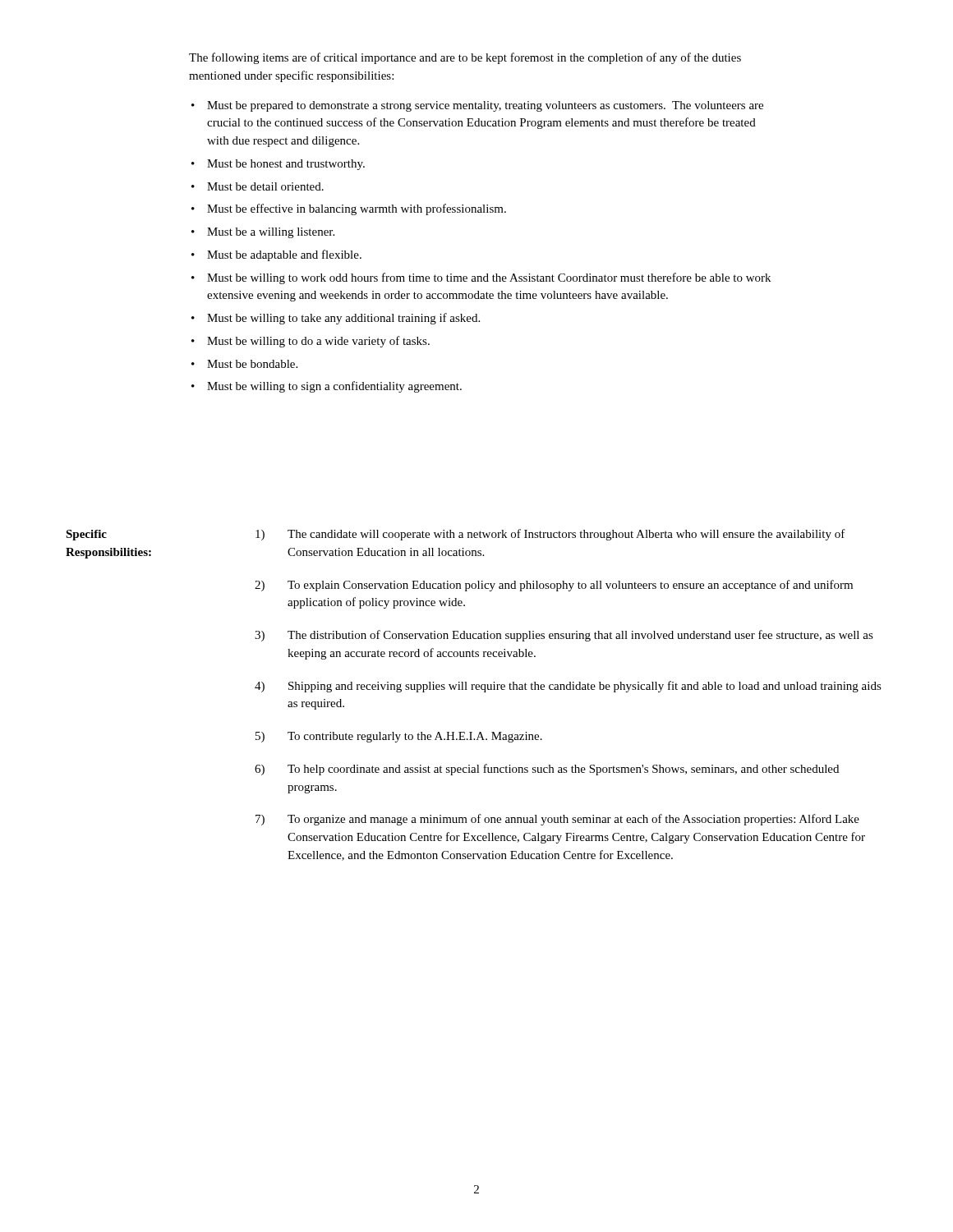The height and width of the screenshot is (1232, 953).
Task: Locate the list item that says "4) Shipping and receiving supplies will require"
Action: point(571,695)
